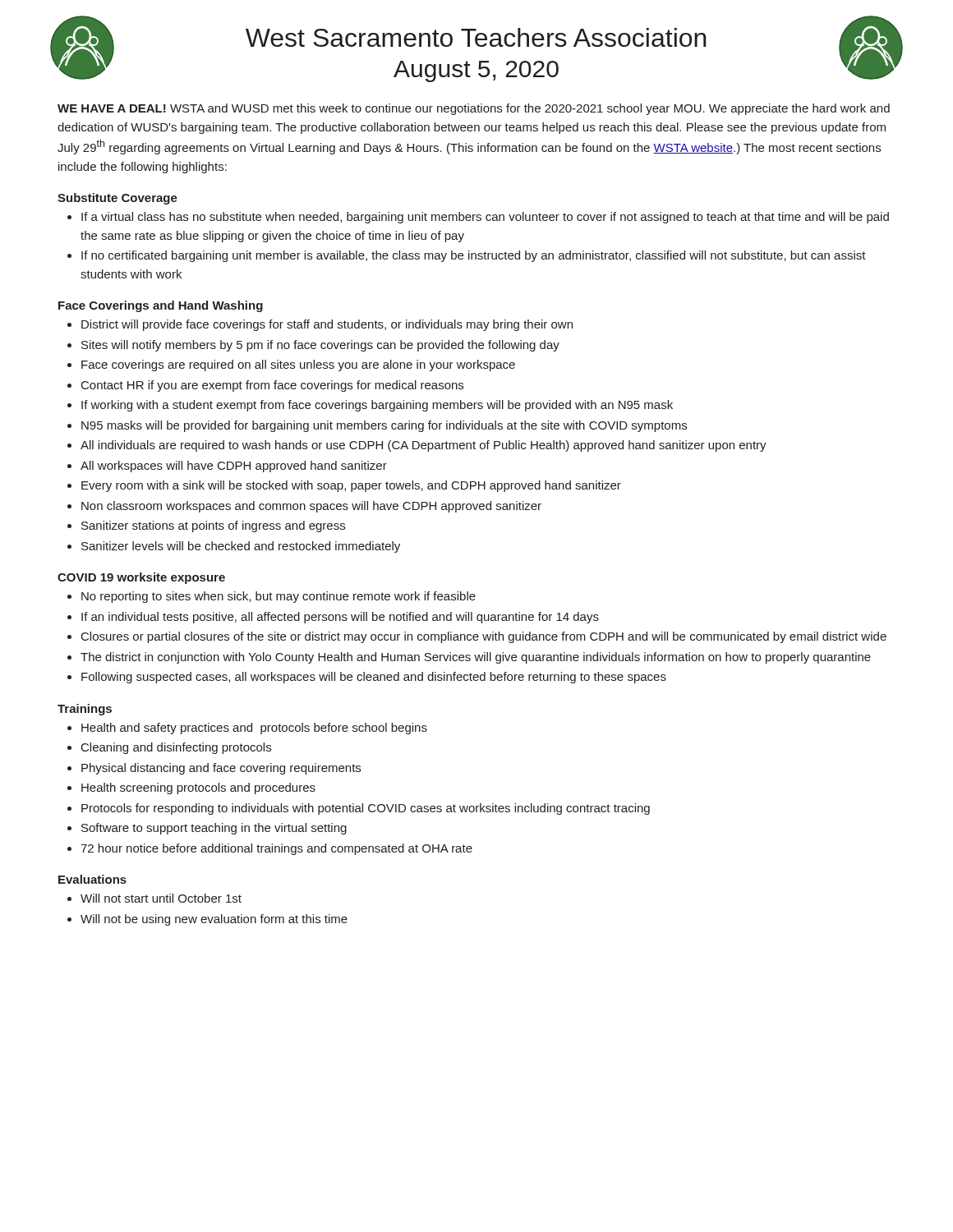953x1232 pixels.
Task: Locate the block of text that opens with "District will provide face coverings for staff"
Action: tap(327, 324)
